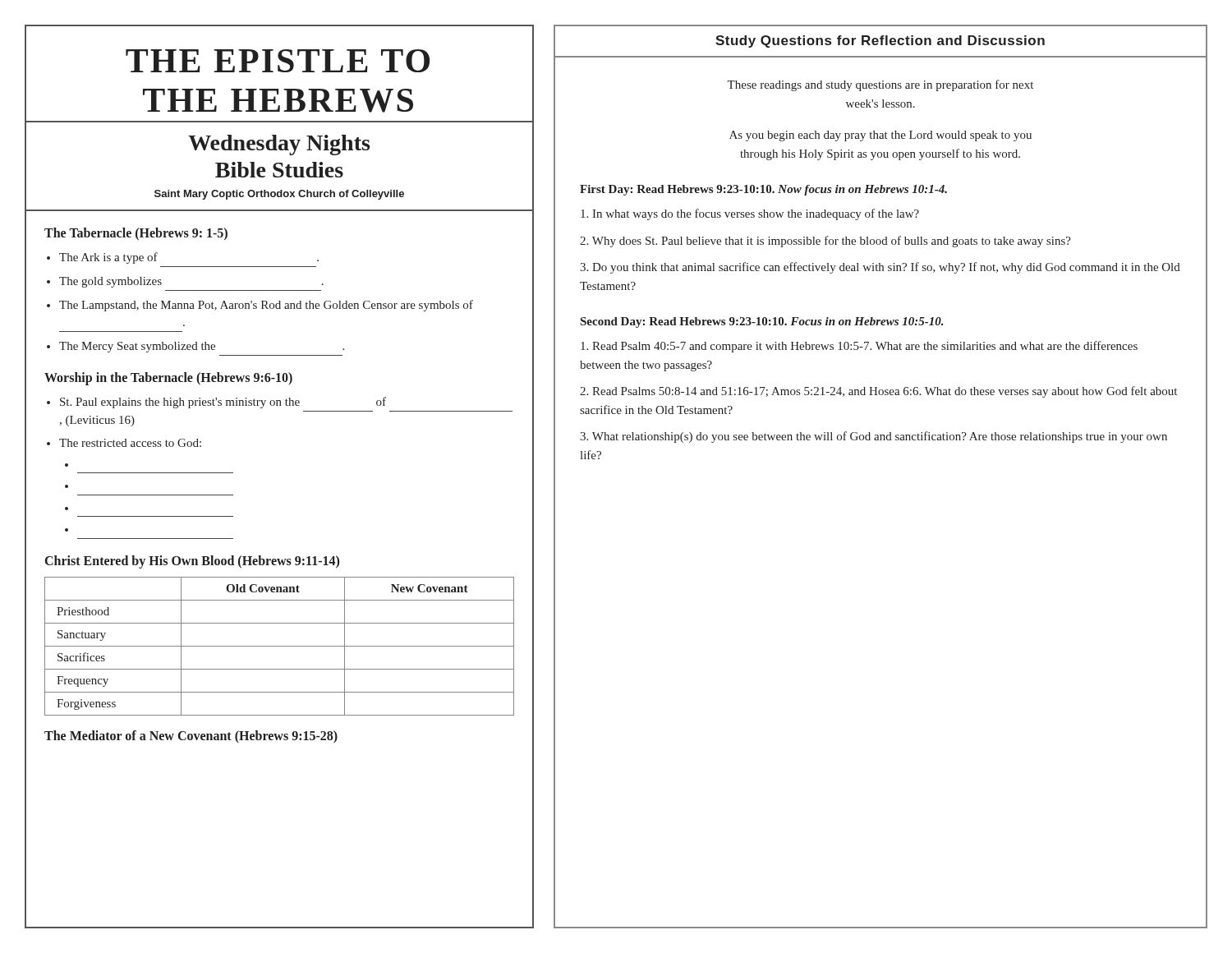
Task: Click on the text block with the text "Second Day: Read Hebrews 9:23-10:10. Focus in on"
Action: 762,321
